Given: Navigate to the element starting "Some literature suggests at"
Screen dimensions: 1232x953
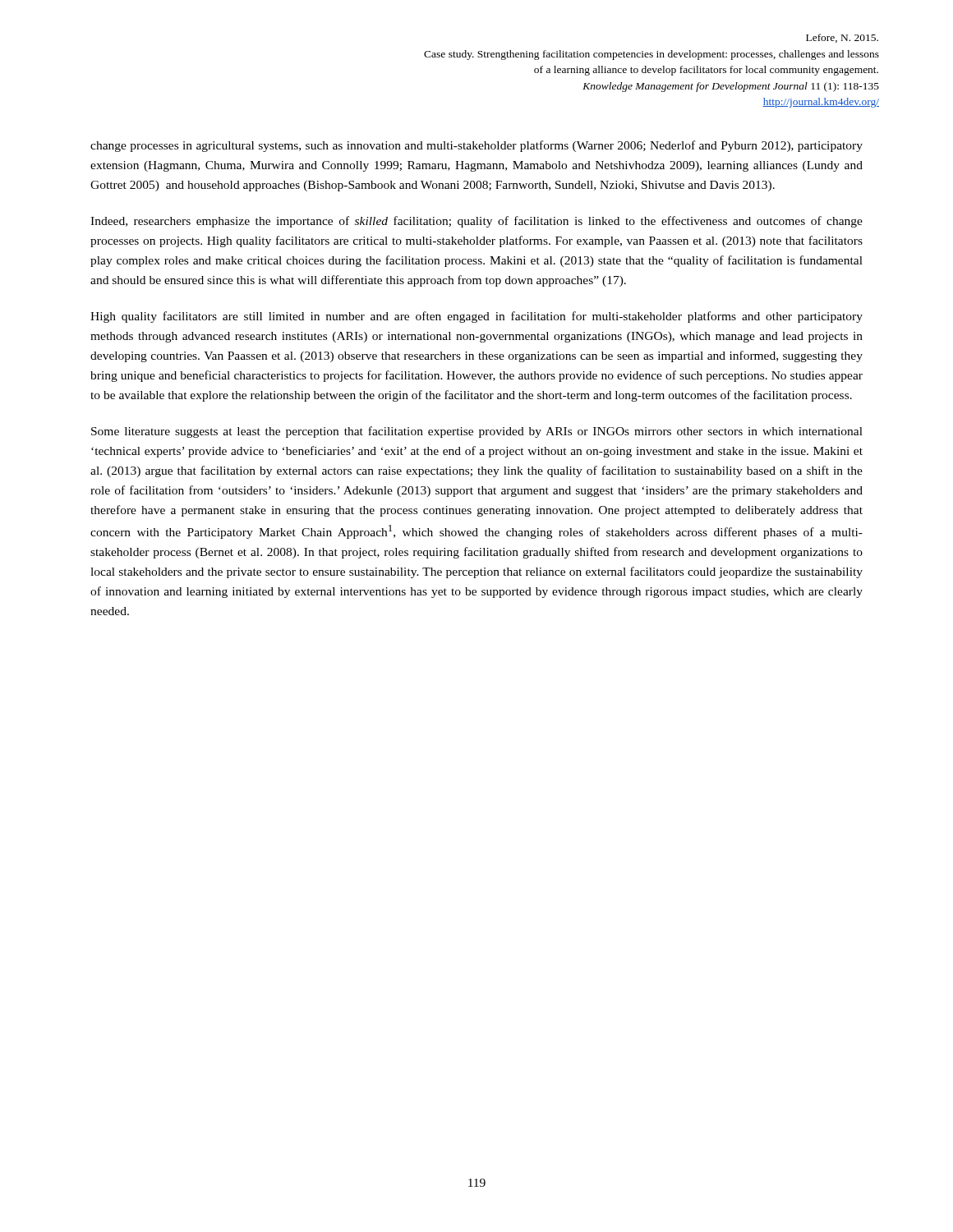Looking at the screenshot, I should click(x=476, y=521).
